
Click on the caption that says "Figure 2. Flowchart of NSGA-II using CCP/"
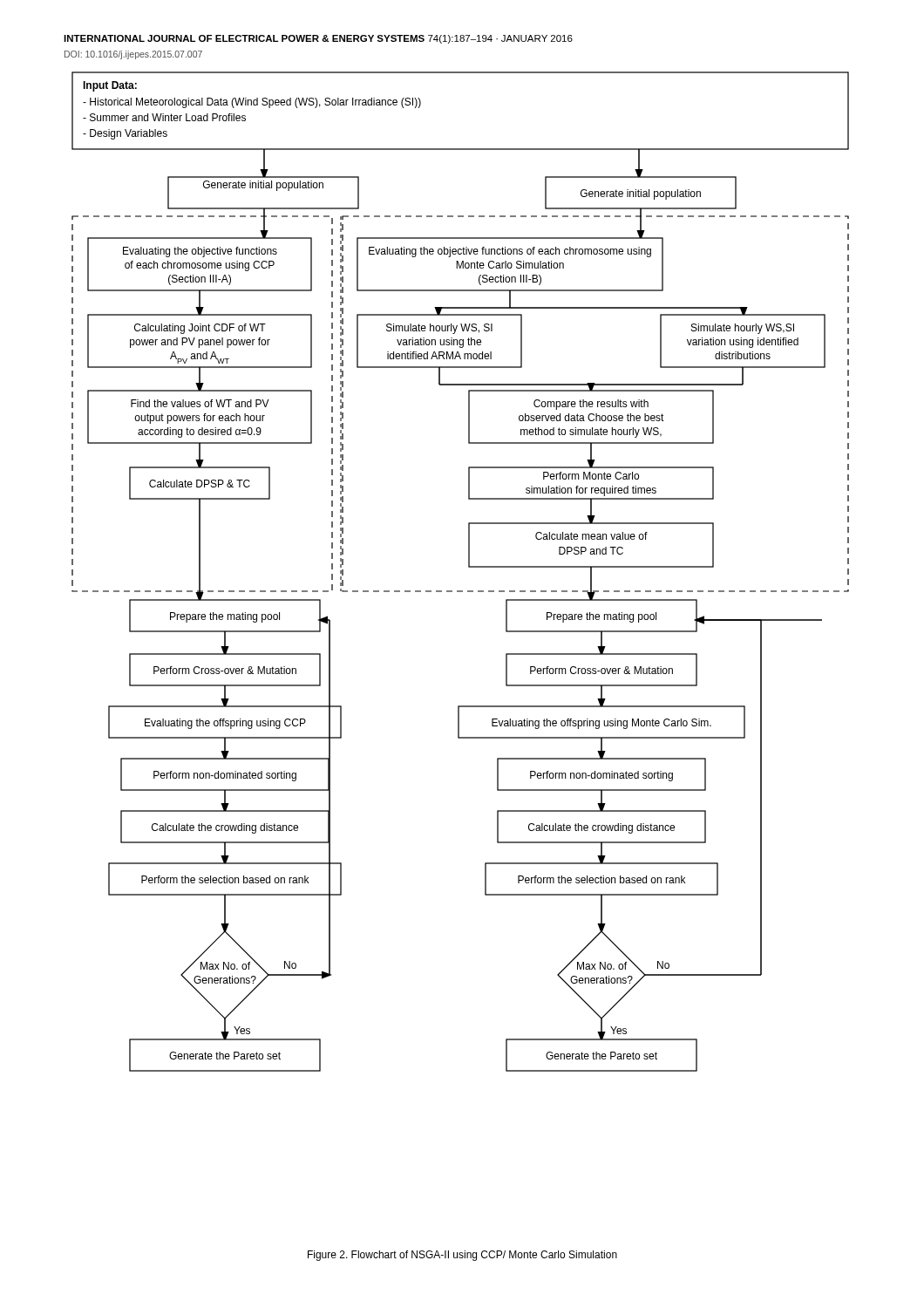(x=462, y=1255)
